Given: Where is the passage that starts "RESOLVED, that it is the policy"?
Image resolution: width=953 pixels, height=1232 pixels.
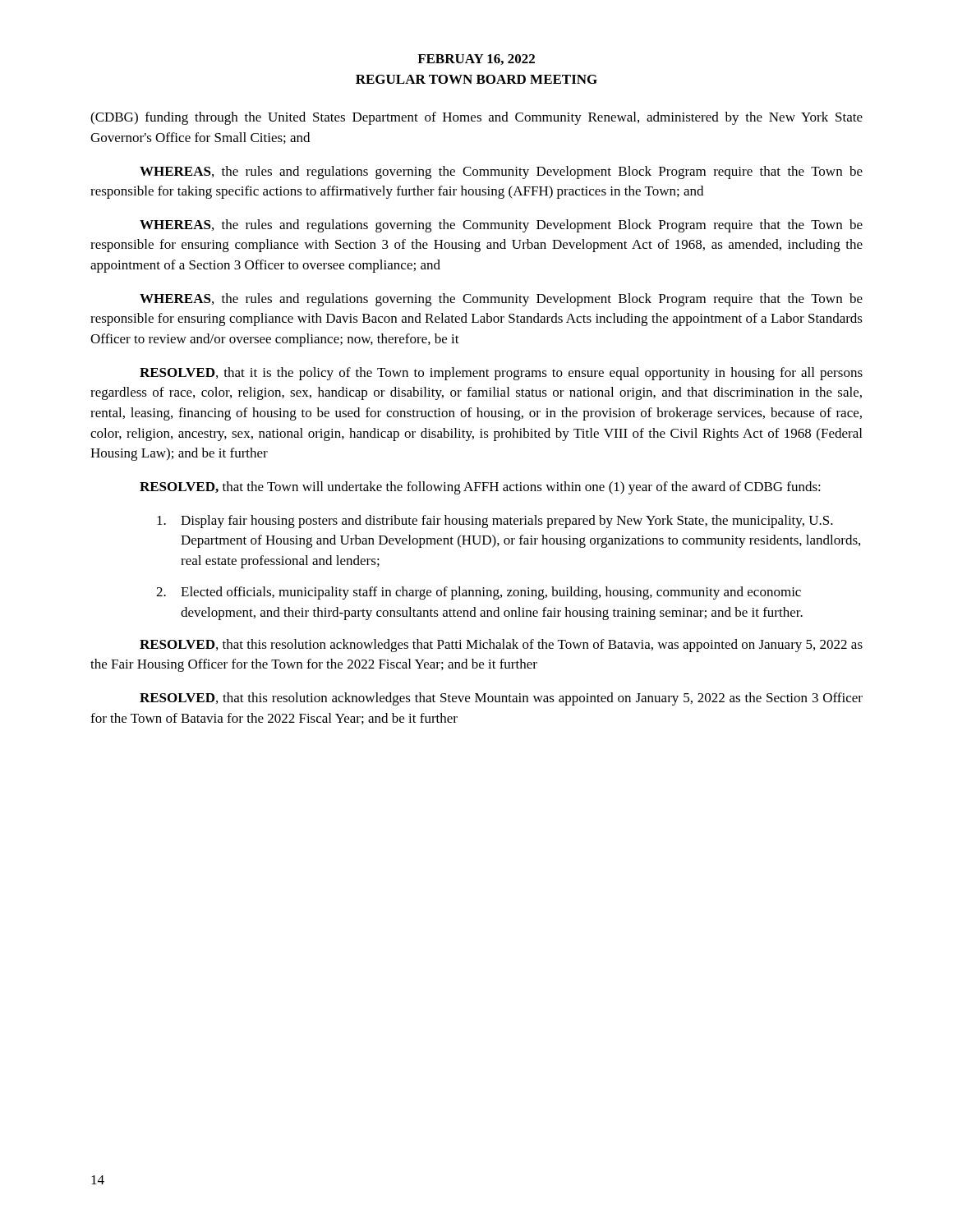Looking at the screenshot, I should (476, 413).
